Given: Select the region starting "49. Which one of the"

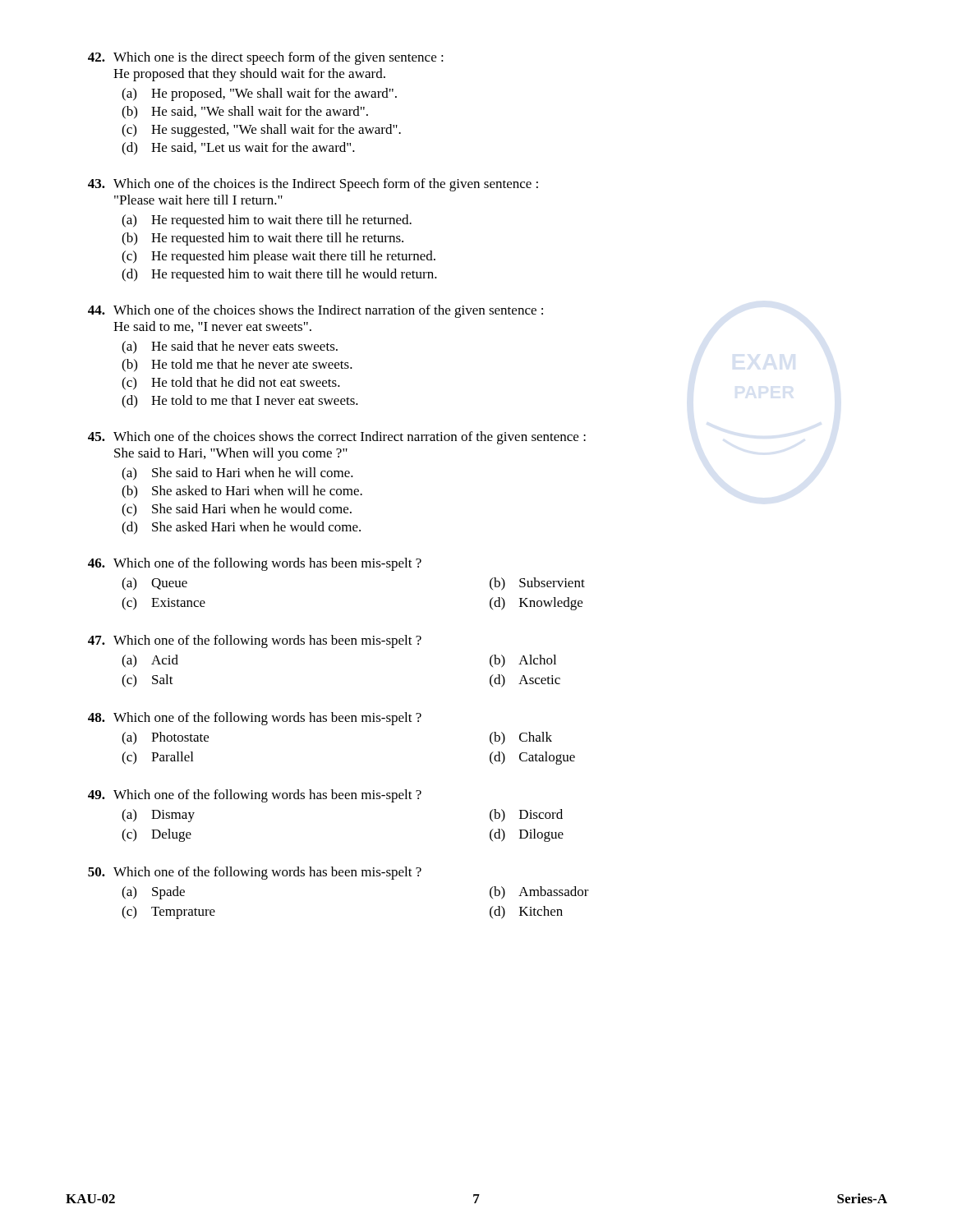Looking at the screenshot, I should (x=255, y=796).
